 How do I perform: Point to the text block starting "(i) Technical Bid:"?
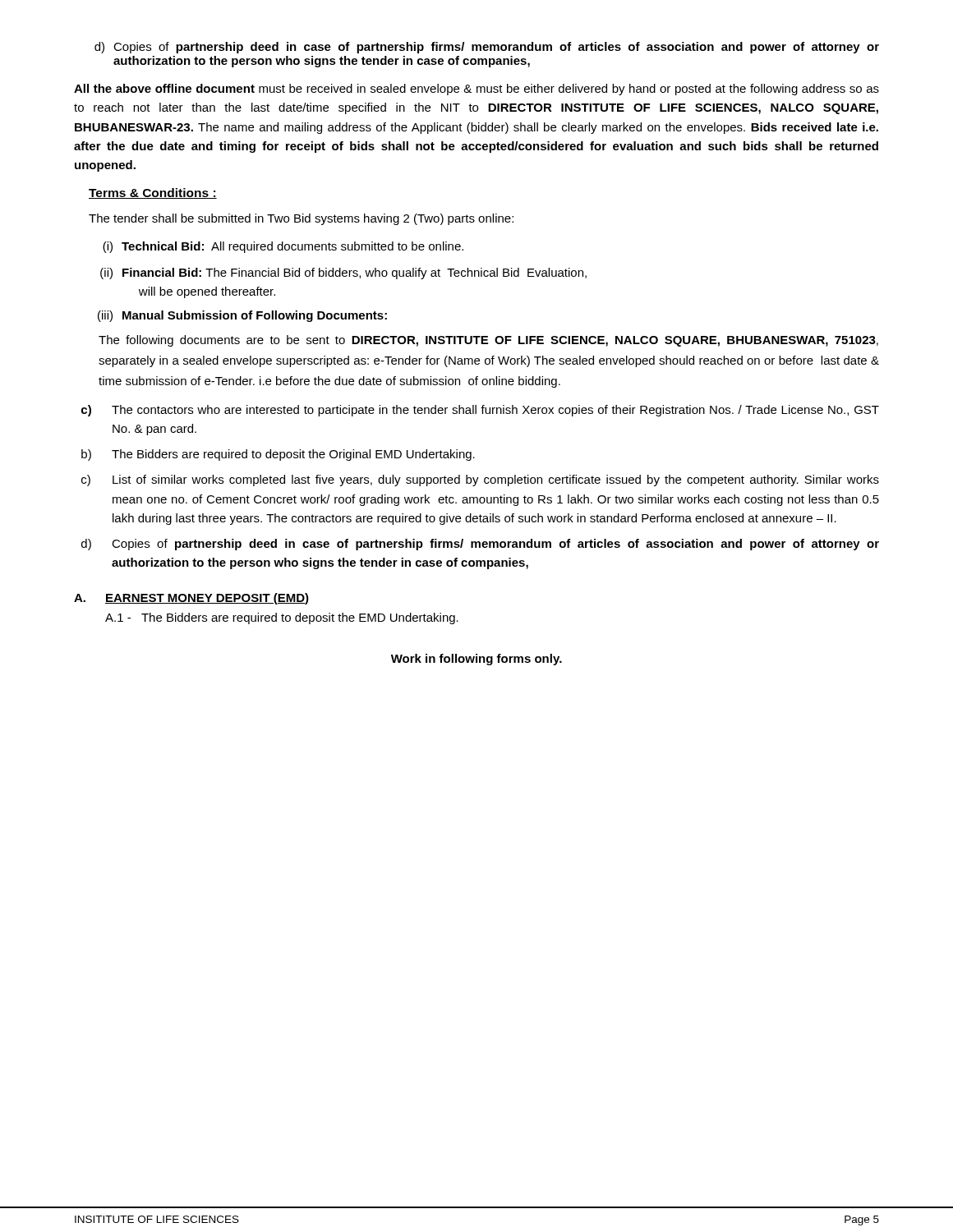coord(283,247)
